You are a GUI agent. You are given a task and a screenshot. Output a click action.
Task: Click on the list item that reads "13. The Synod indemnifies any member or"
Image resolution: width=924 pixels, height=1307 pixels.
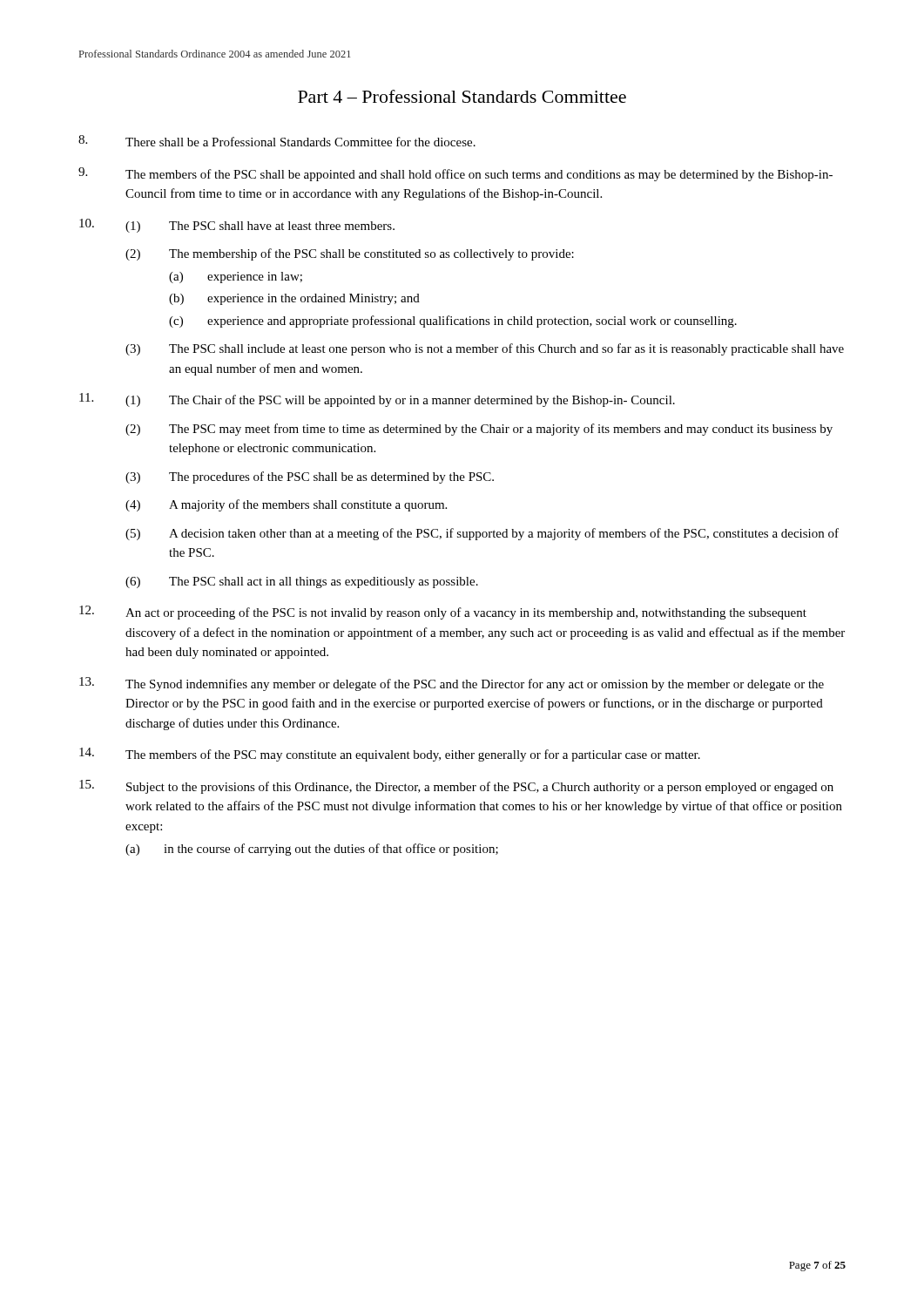pos(462,703)
